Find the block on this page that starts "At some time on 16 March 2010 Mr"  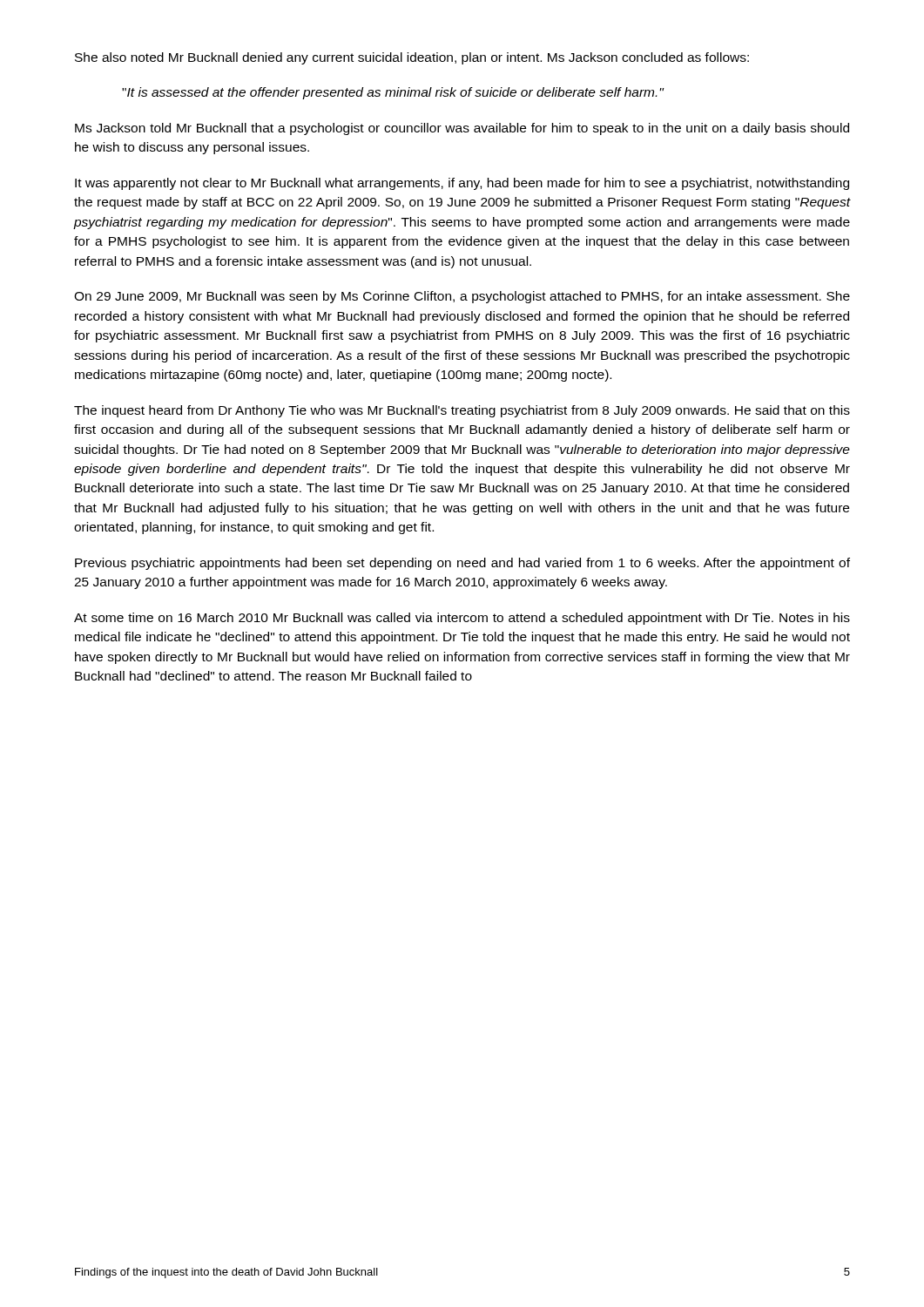coord(462,647)
